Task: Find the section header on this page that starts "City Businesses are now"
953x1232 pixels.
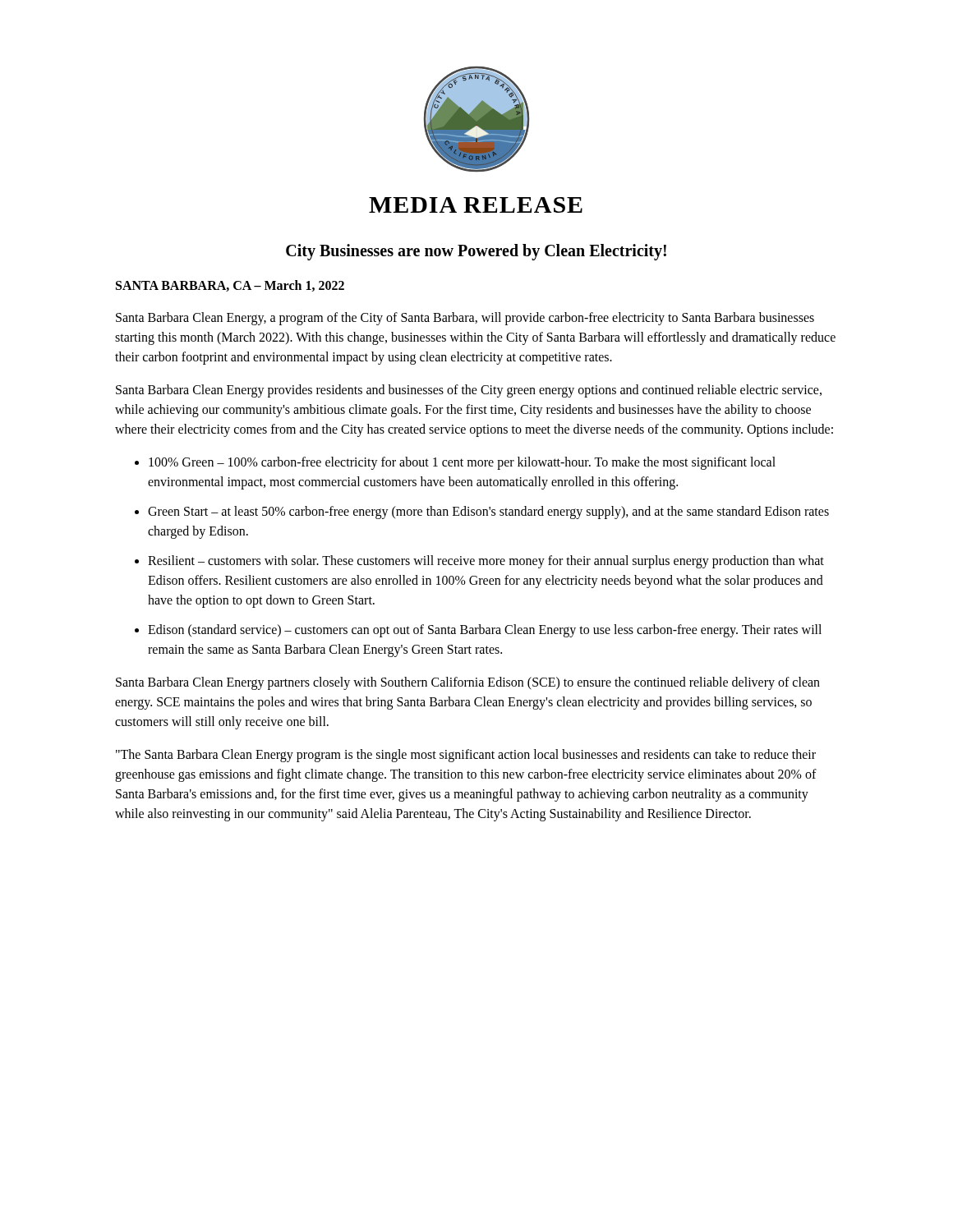Action: point(476,251)
